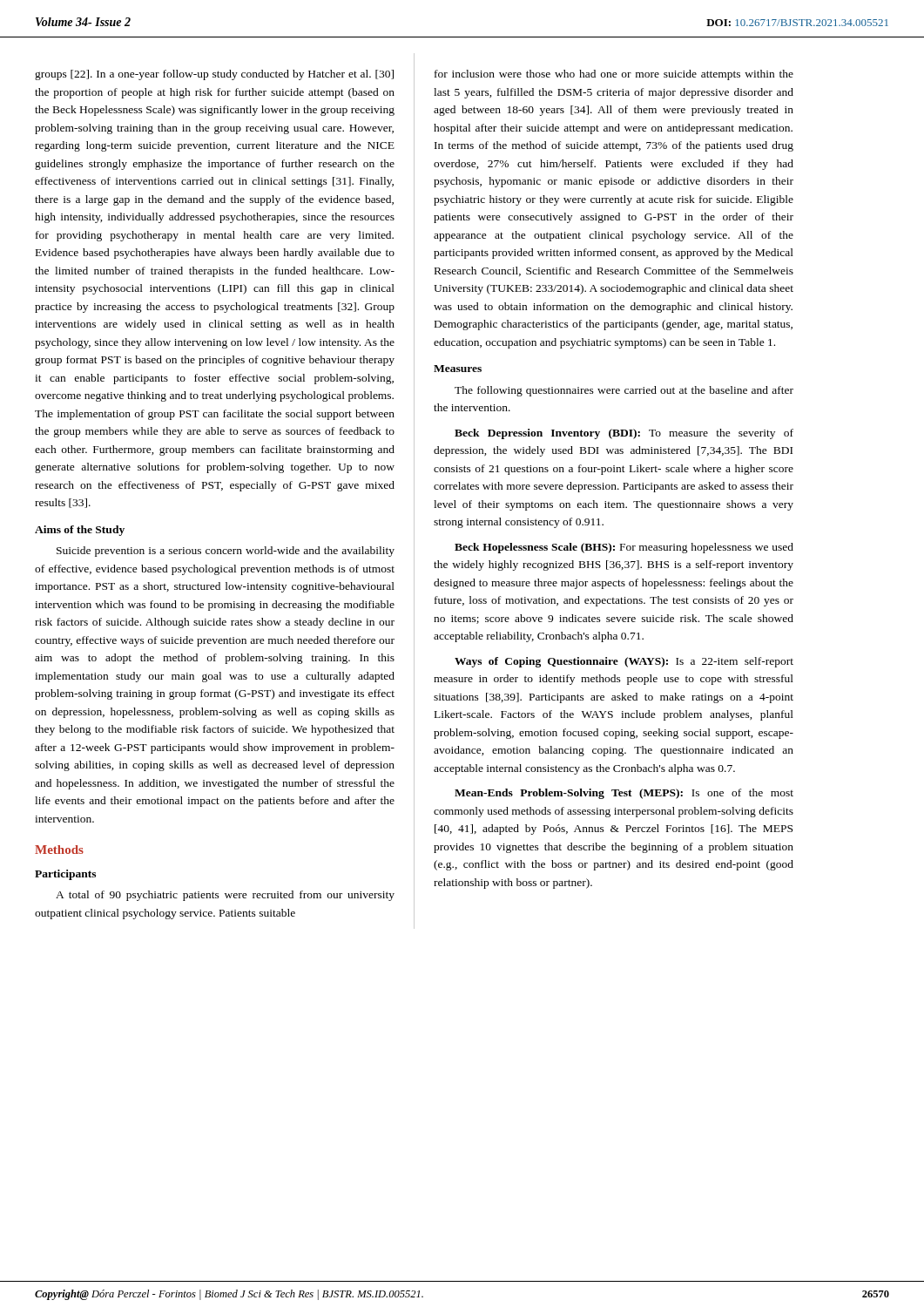
Task: Click on the text block with the text "for inclusion were those"
Action: 614,208
